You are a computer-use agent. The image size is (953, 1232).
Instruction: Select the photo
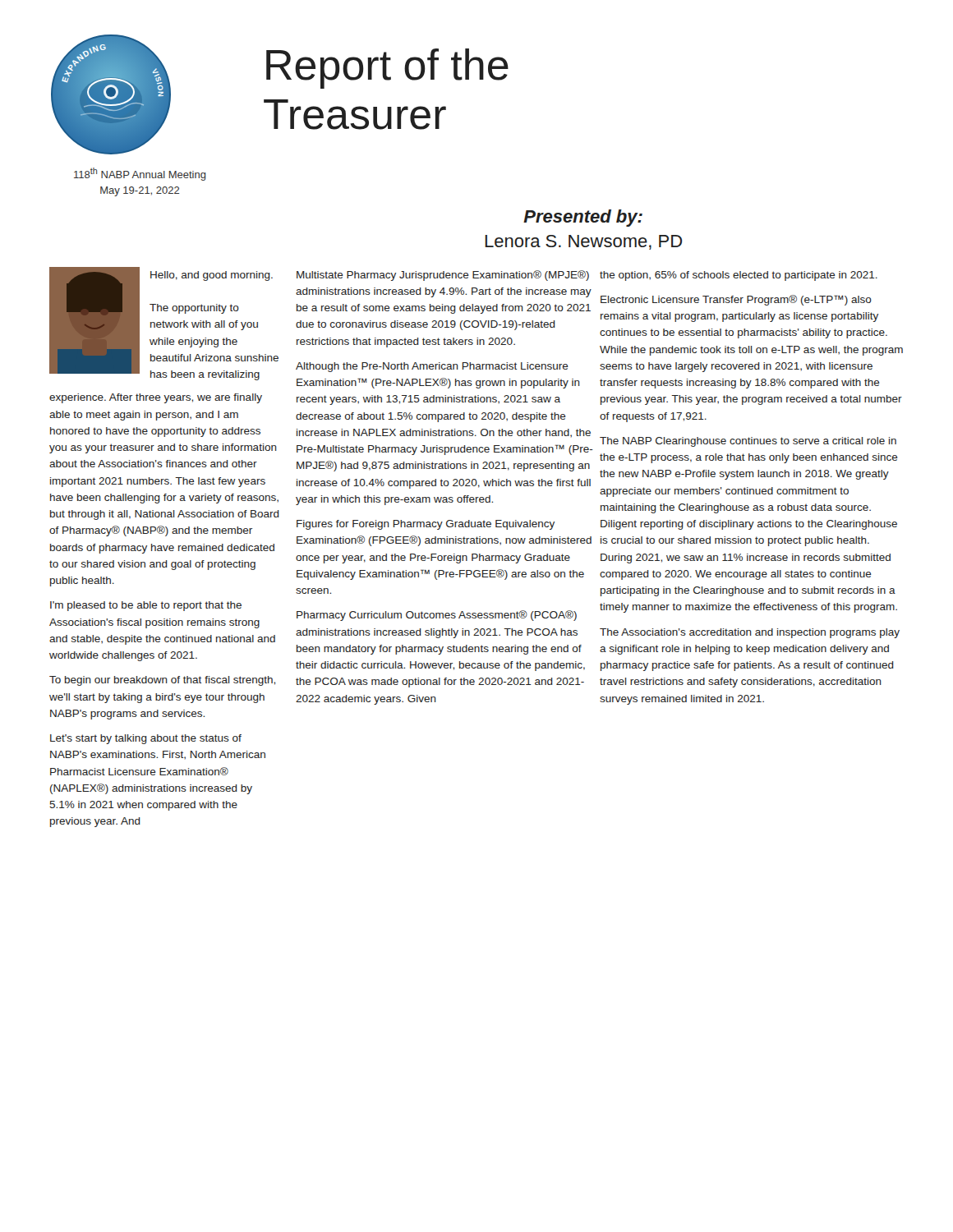point(94,325)
